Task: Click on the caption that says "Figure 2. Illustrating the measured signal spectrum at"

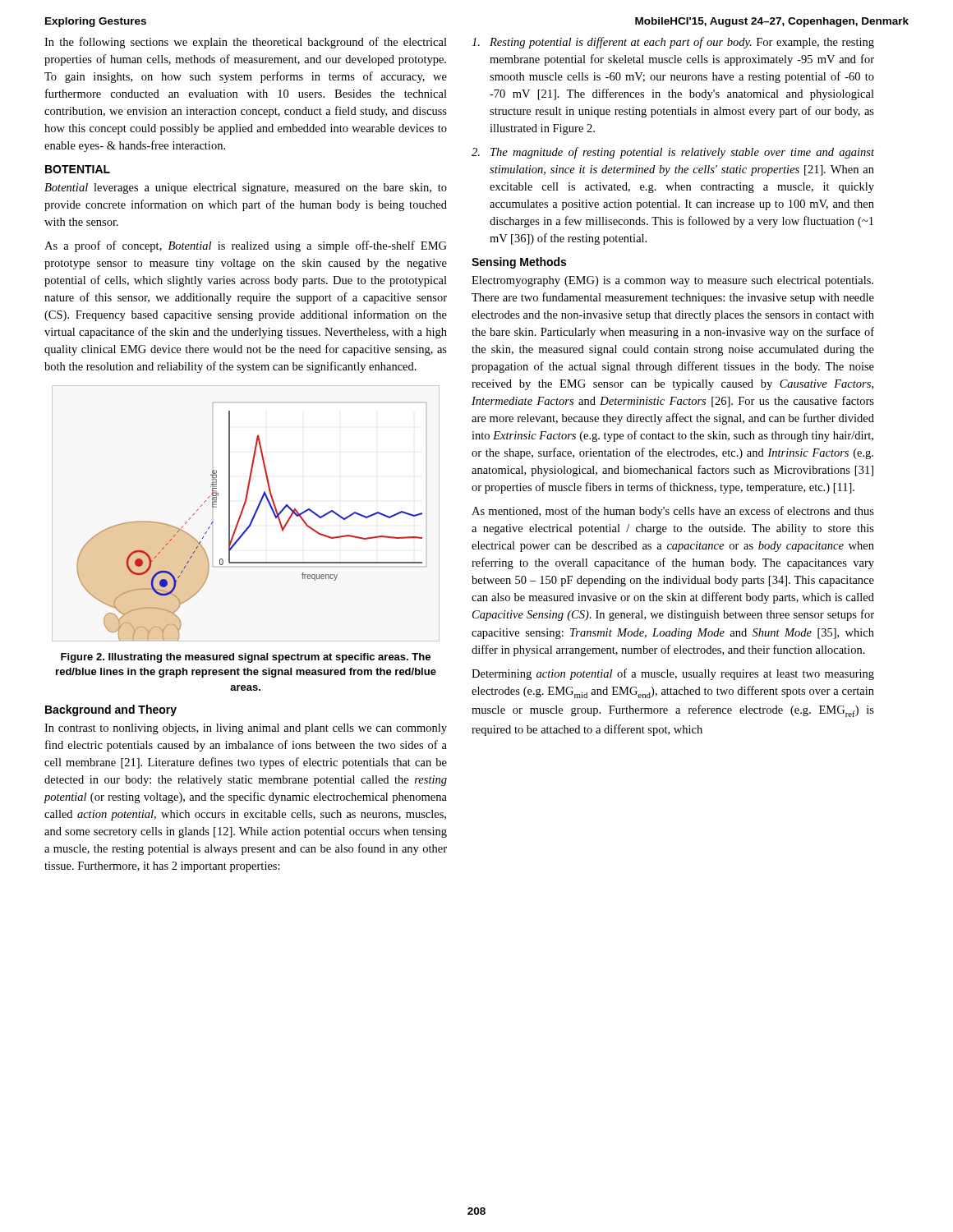Action: click(x=246, y=672)
